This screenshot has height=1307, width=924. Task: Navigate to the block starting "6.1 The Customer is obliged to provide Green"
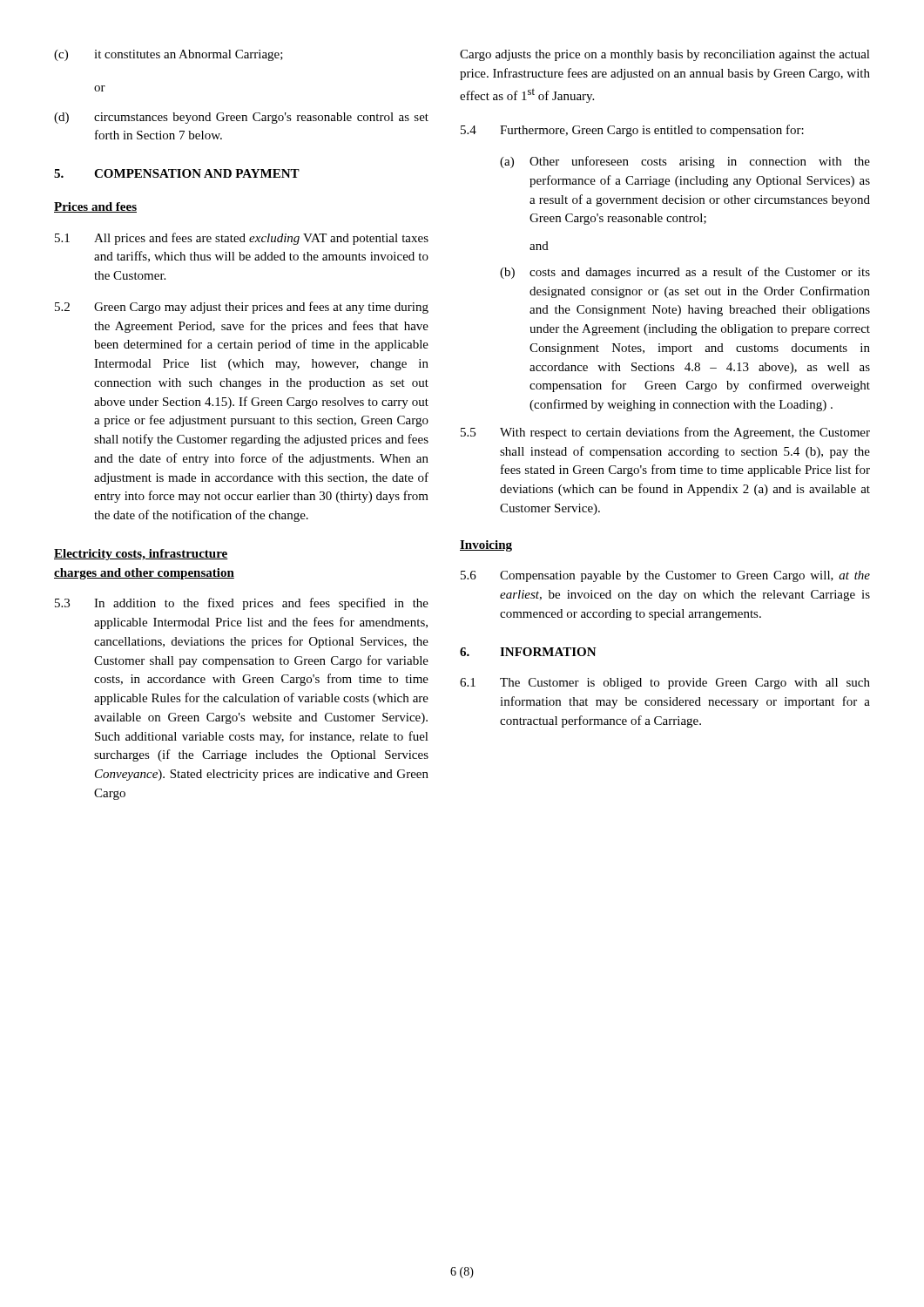pyautogui.click(x=665, y=702)
